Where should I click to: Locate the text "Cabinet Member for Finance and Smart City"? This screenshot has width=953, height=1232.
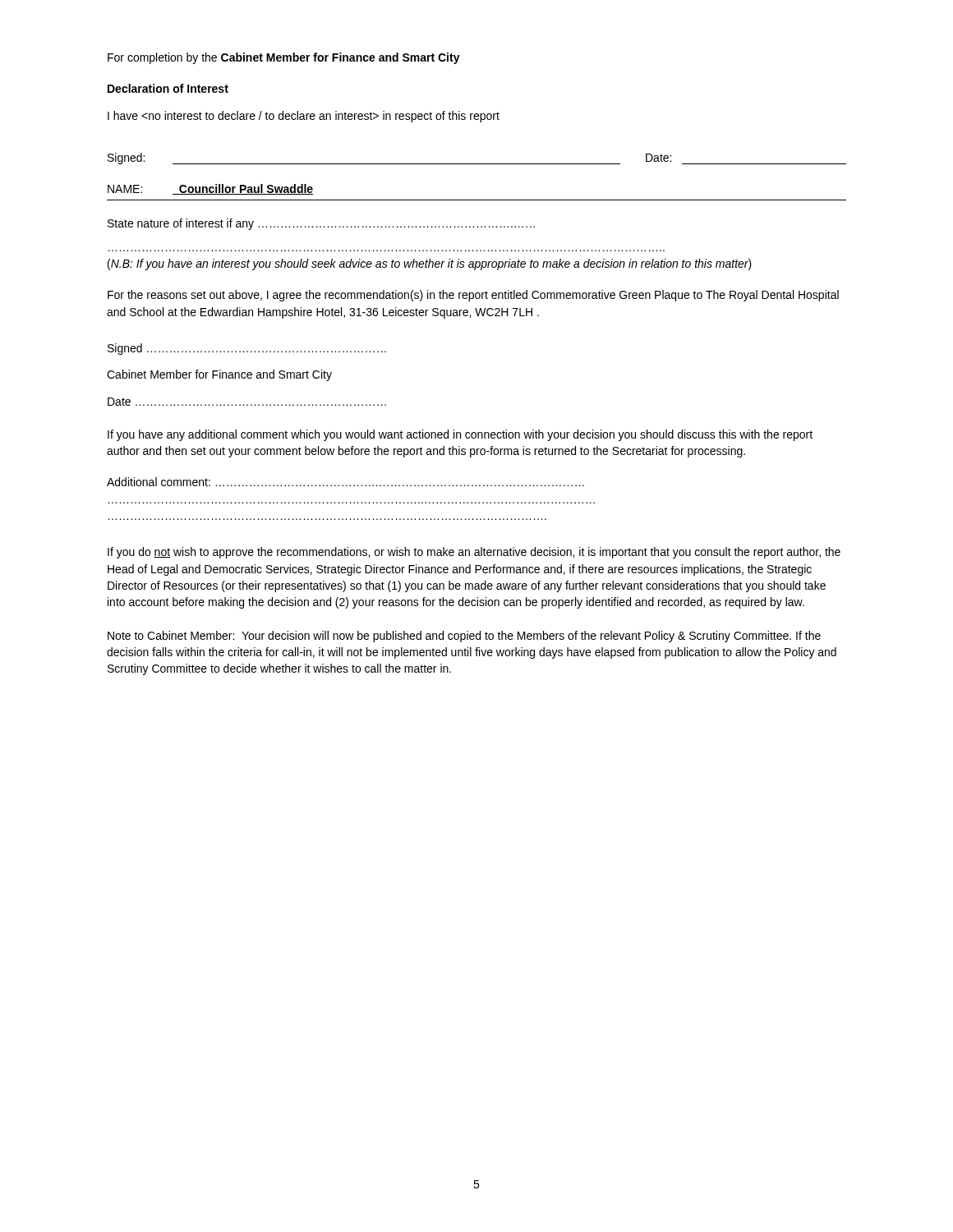click(219, 375)
